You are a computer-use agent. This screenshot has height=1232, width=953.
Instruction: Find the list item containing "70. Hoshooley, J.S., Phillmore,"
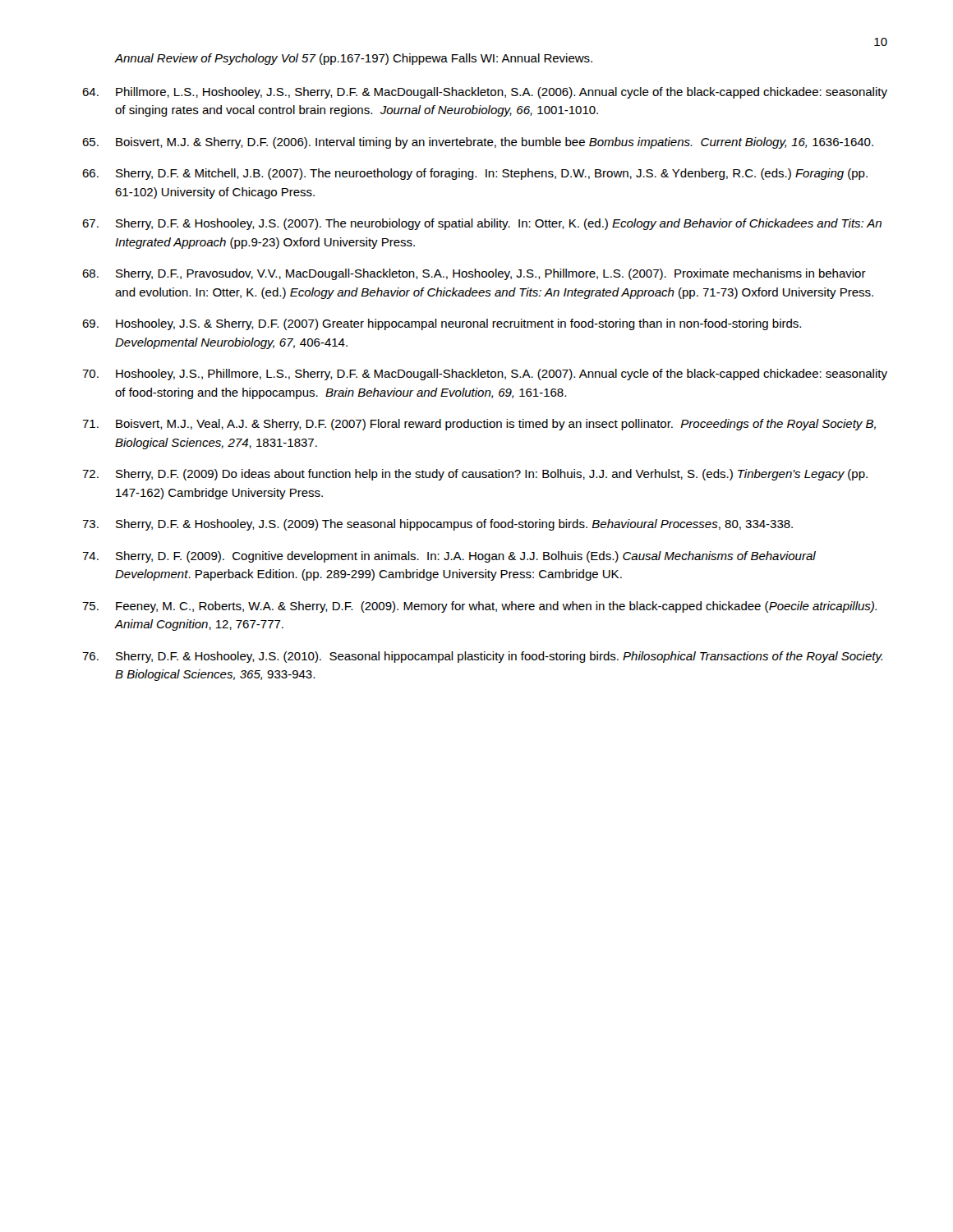click(x=485, y=383)
